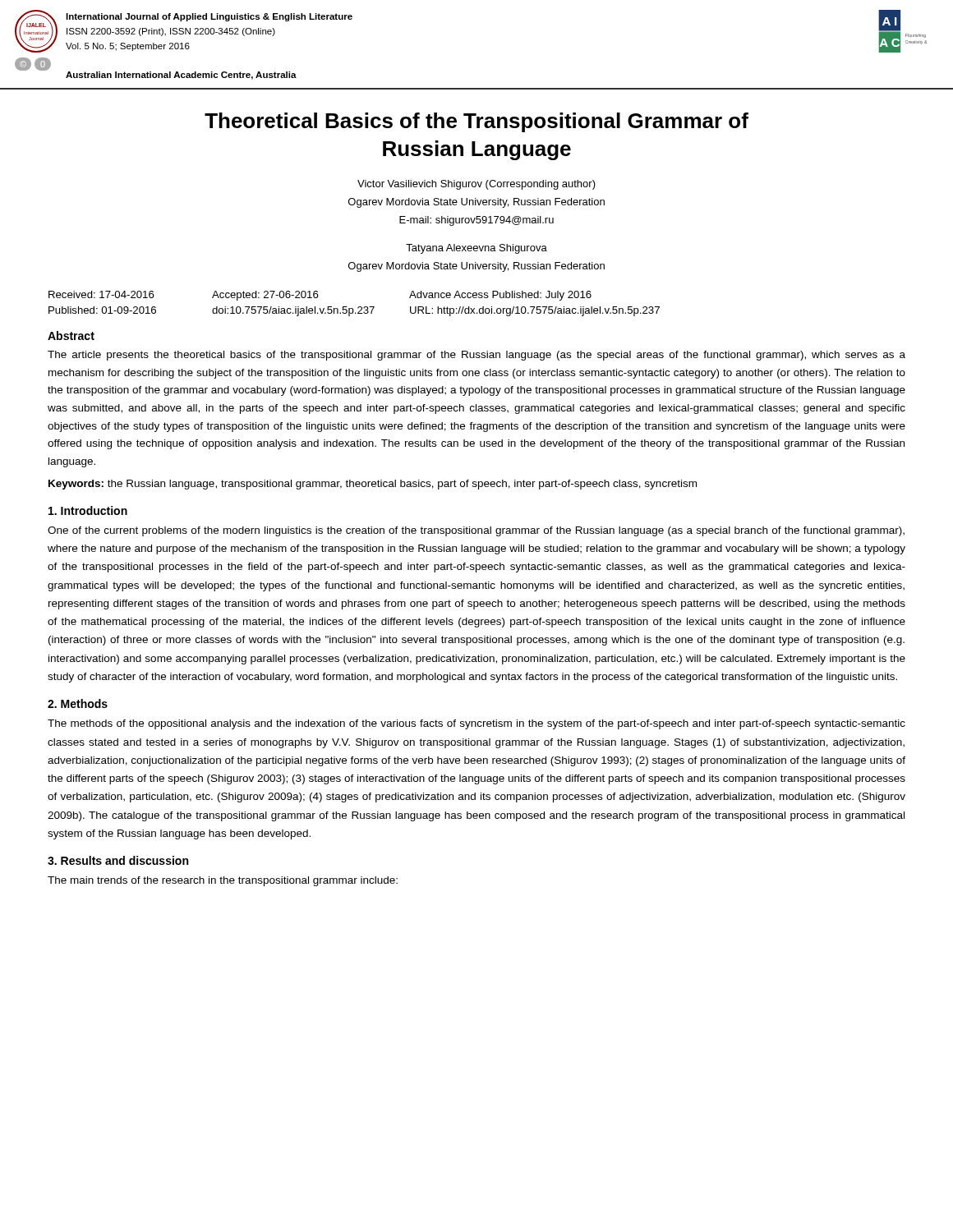Find the region starting "One of the"
The height and width of the screenshot is (1232, 953).
(476, 603)
